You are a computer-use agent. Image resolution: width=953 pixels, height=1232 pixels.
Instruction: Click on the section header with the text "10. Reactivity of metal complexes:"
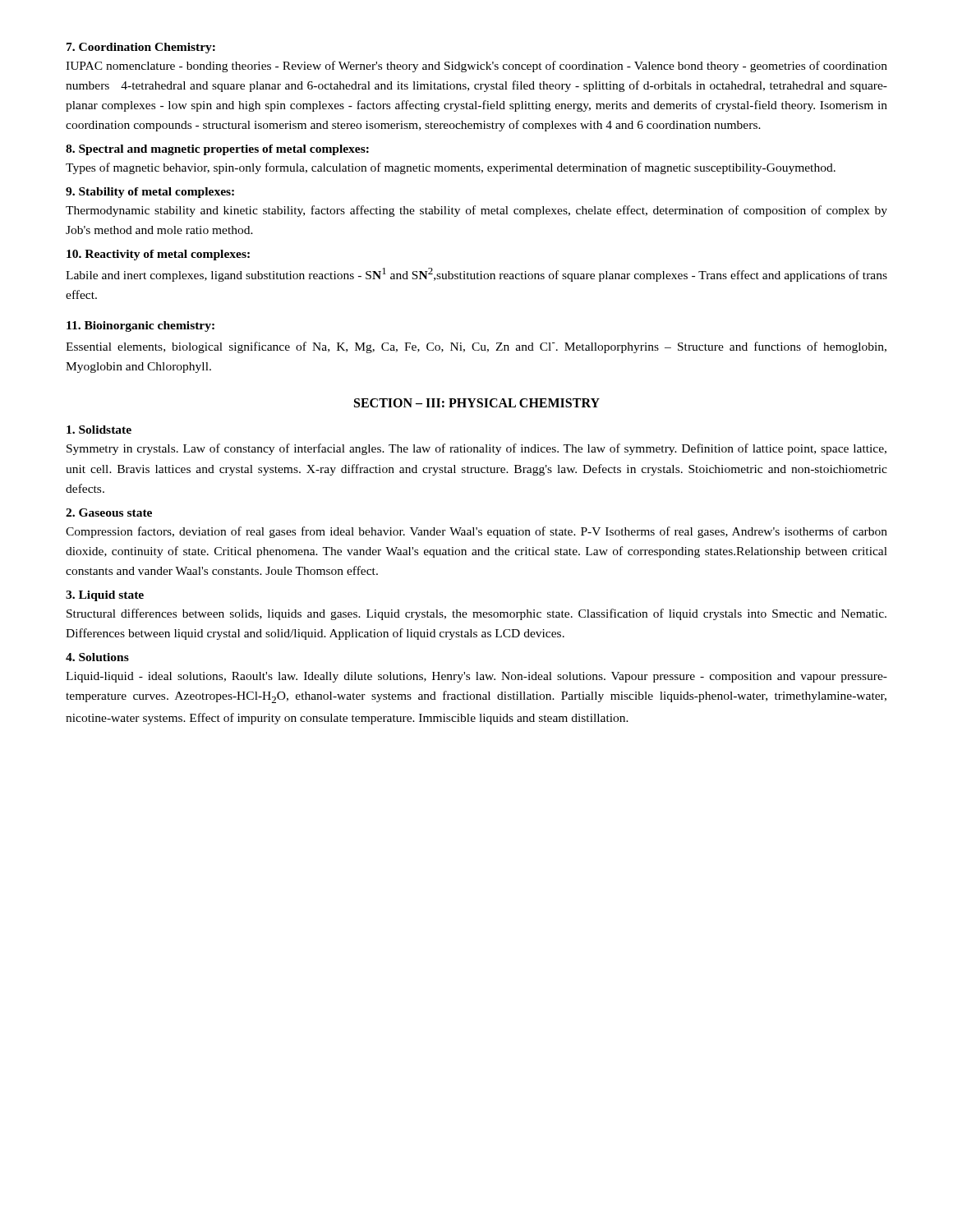tap(158, 253)
